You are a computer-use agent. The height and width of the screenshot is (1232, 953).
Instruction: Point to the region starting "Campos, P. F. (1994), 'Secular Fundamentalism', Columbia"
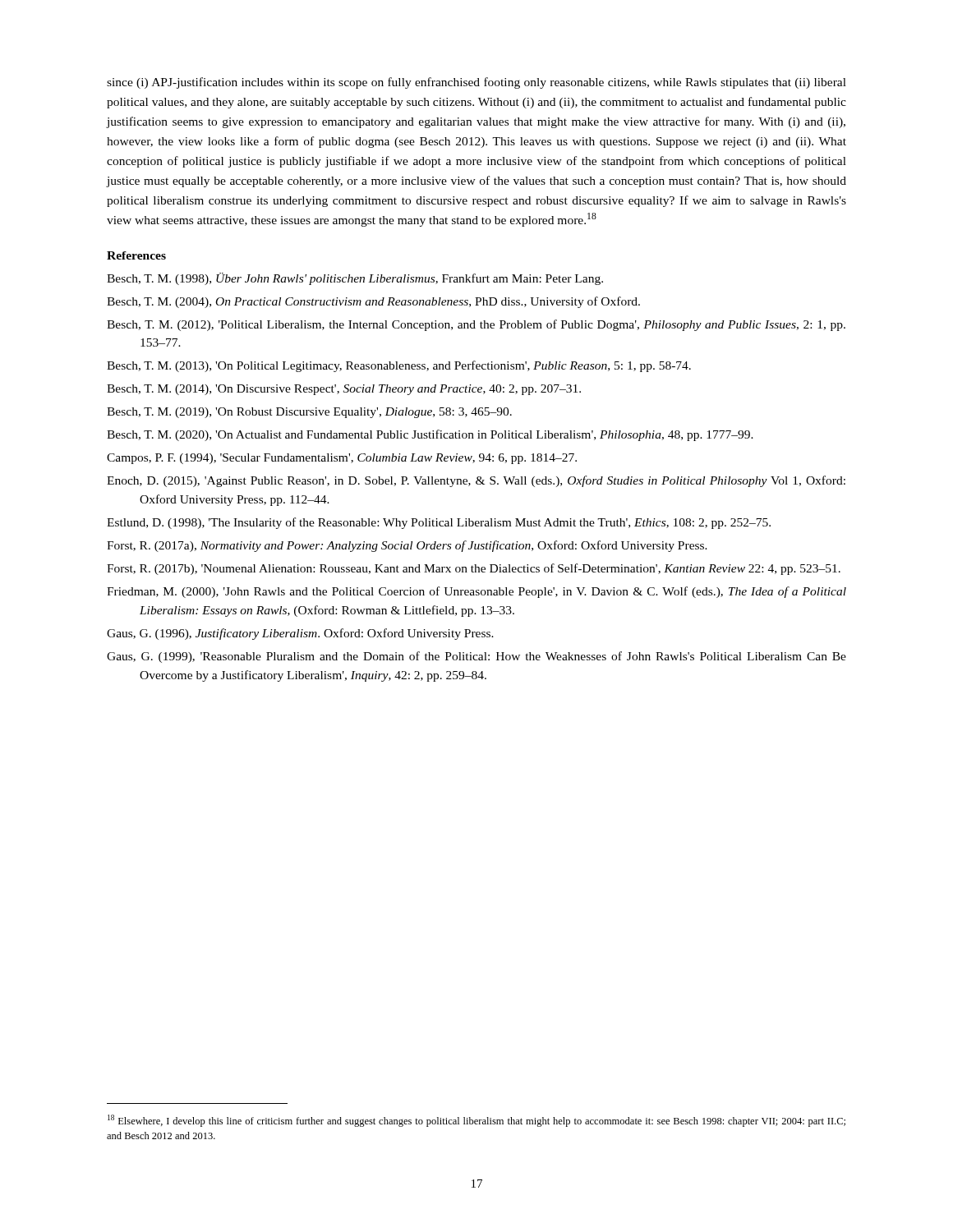click(x=476, y=458)
